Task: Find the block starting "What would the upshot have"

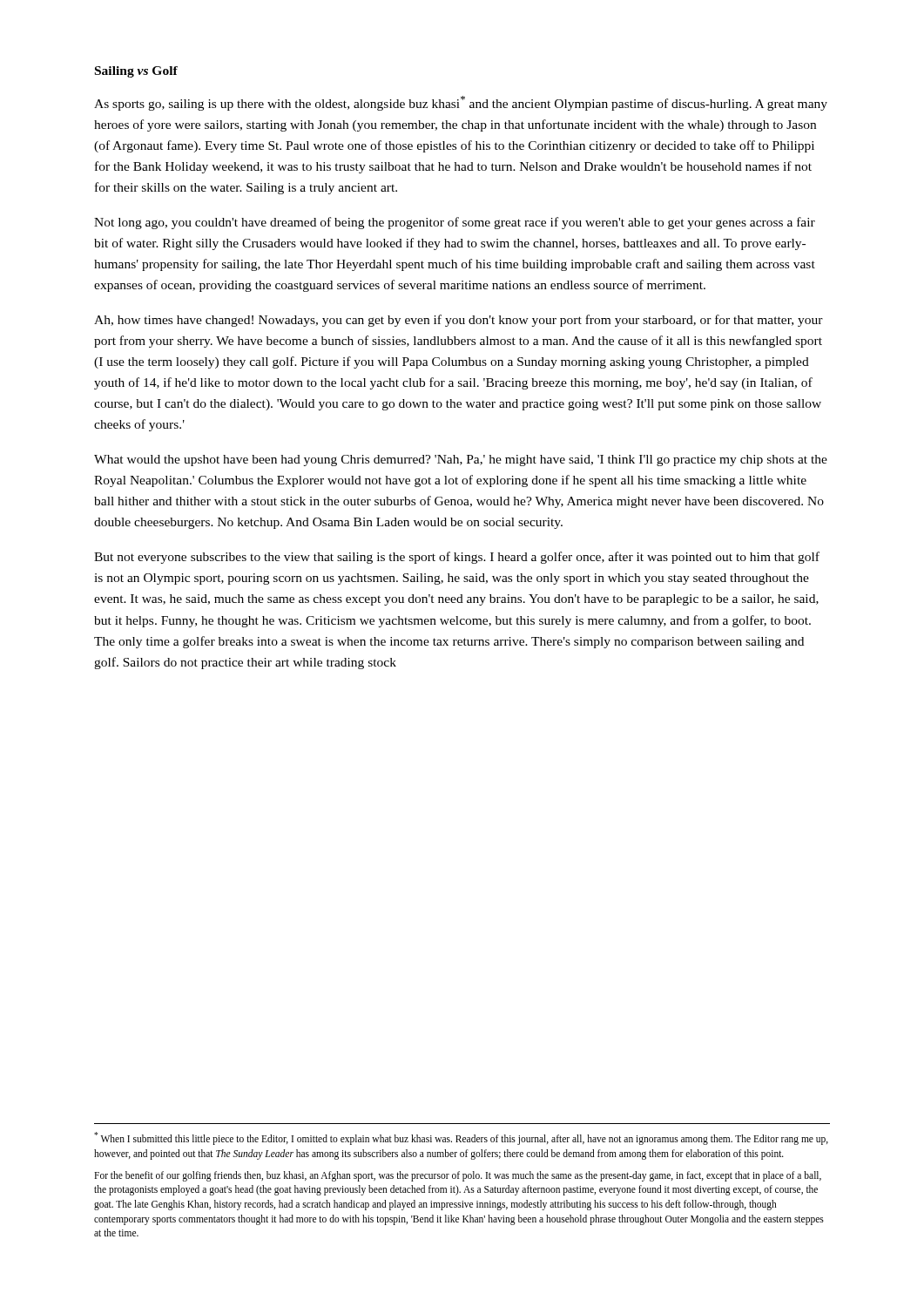Action: tap(461, 491)
